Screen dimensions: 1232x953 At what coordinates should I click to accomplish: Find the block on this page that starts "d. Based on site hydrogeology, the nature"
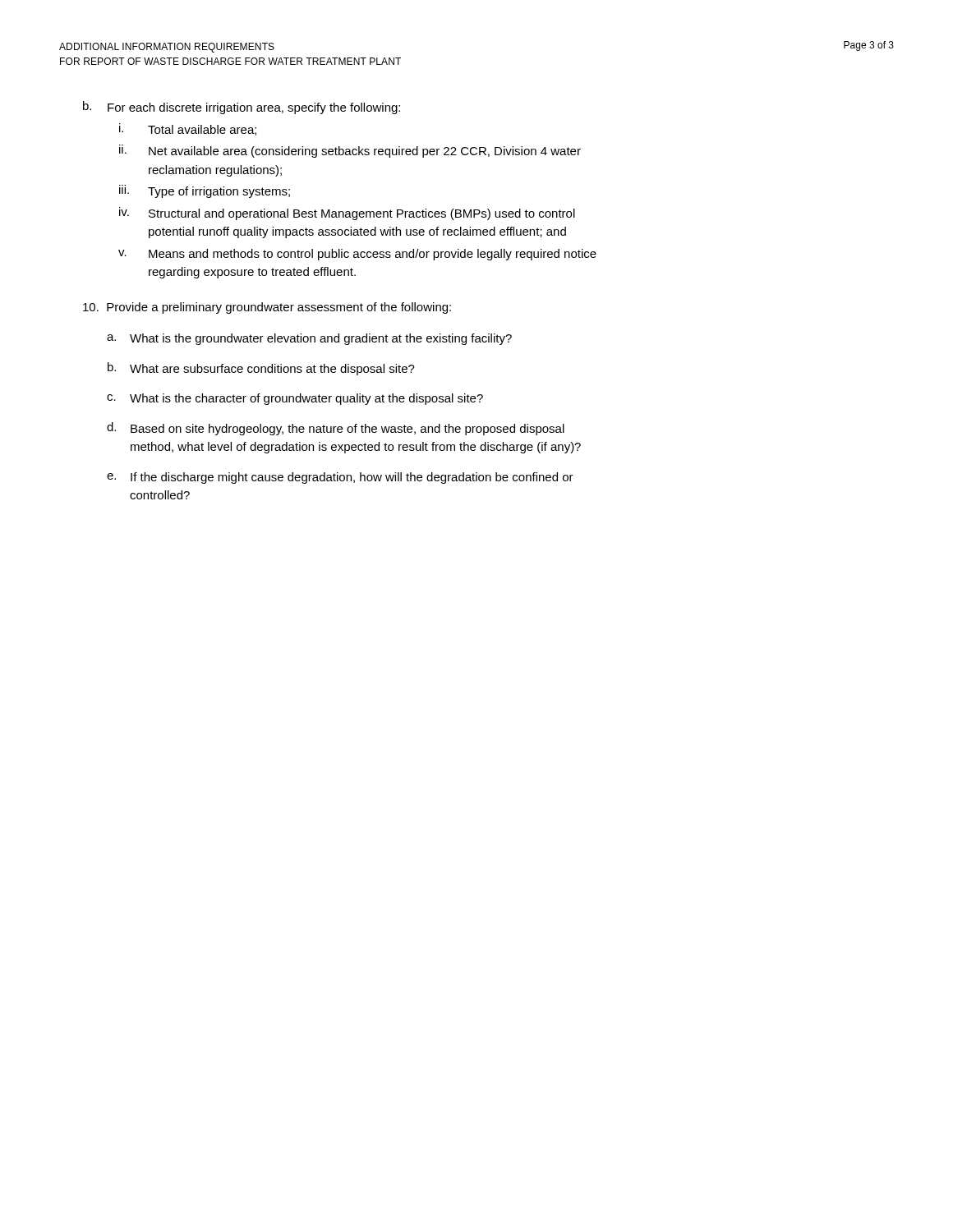pyautogui.click(x=344, y=438)
